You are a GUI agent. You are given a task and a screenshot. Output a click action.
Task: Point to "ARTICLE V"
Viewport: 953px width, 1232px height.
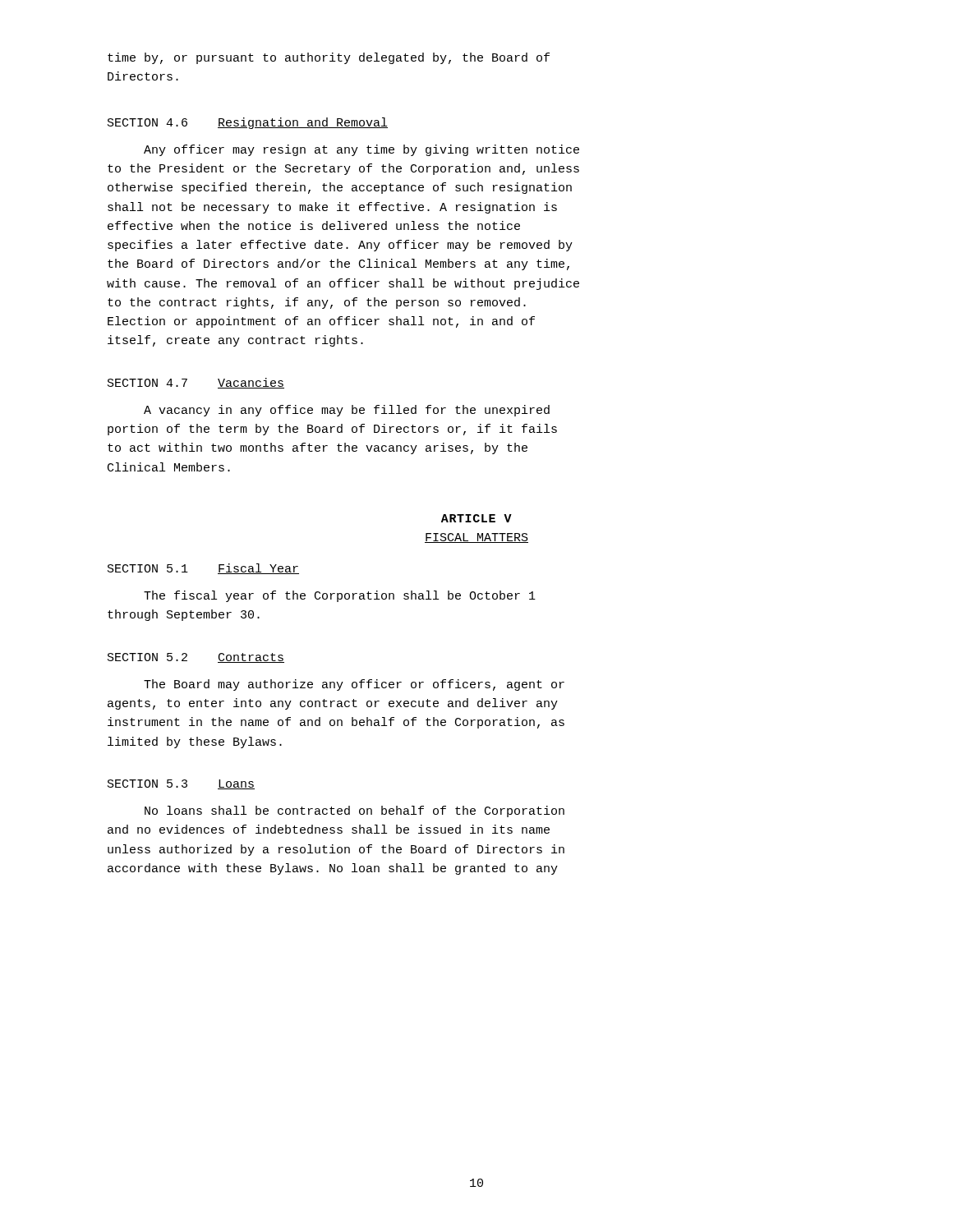(x=476, y=519)
